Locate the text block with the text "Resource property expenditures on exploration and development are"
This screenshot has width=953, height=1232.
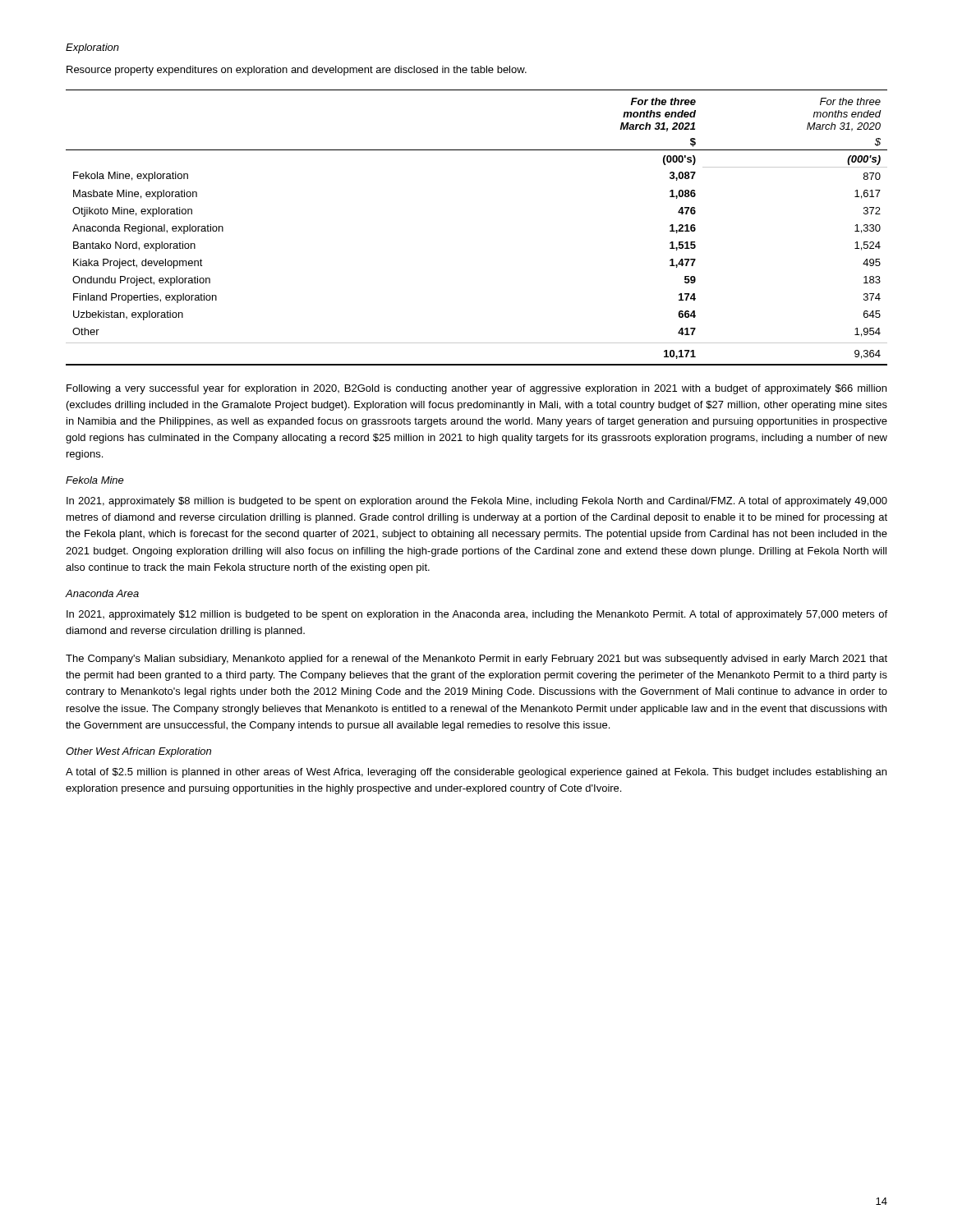[296, 69]
